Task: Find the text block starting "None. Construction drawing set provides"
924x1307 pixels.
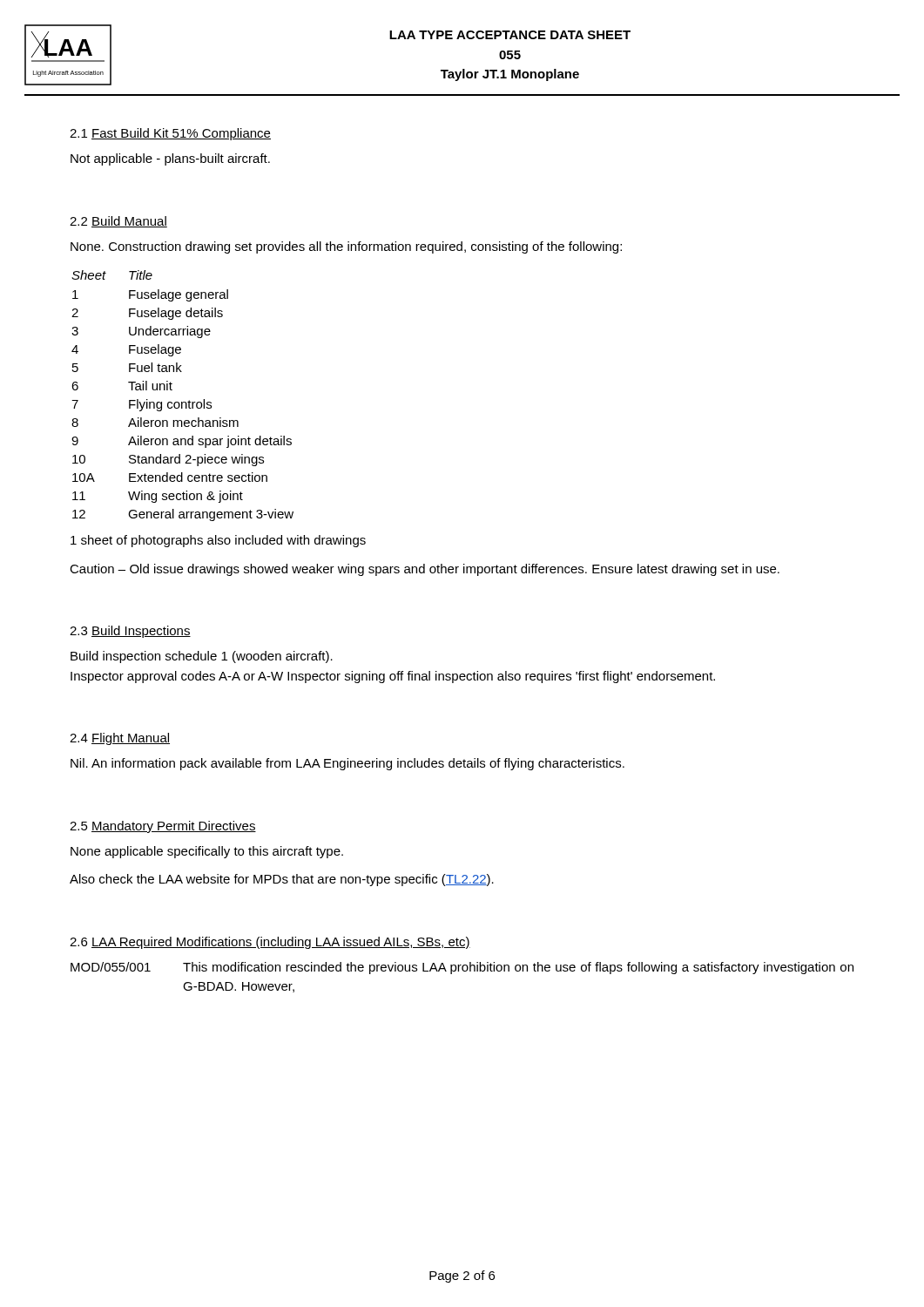Action: (346, 246)
